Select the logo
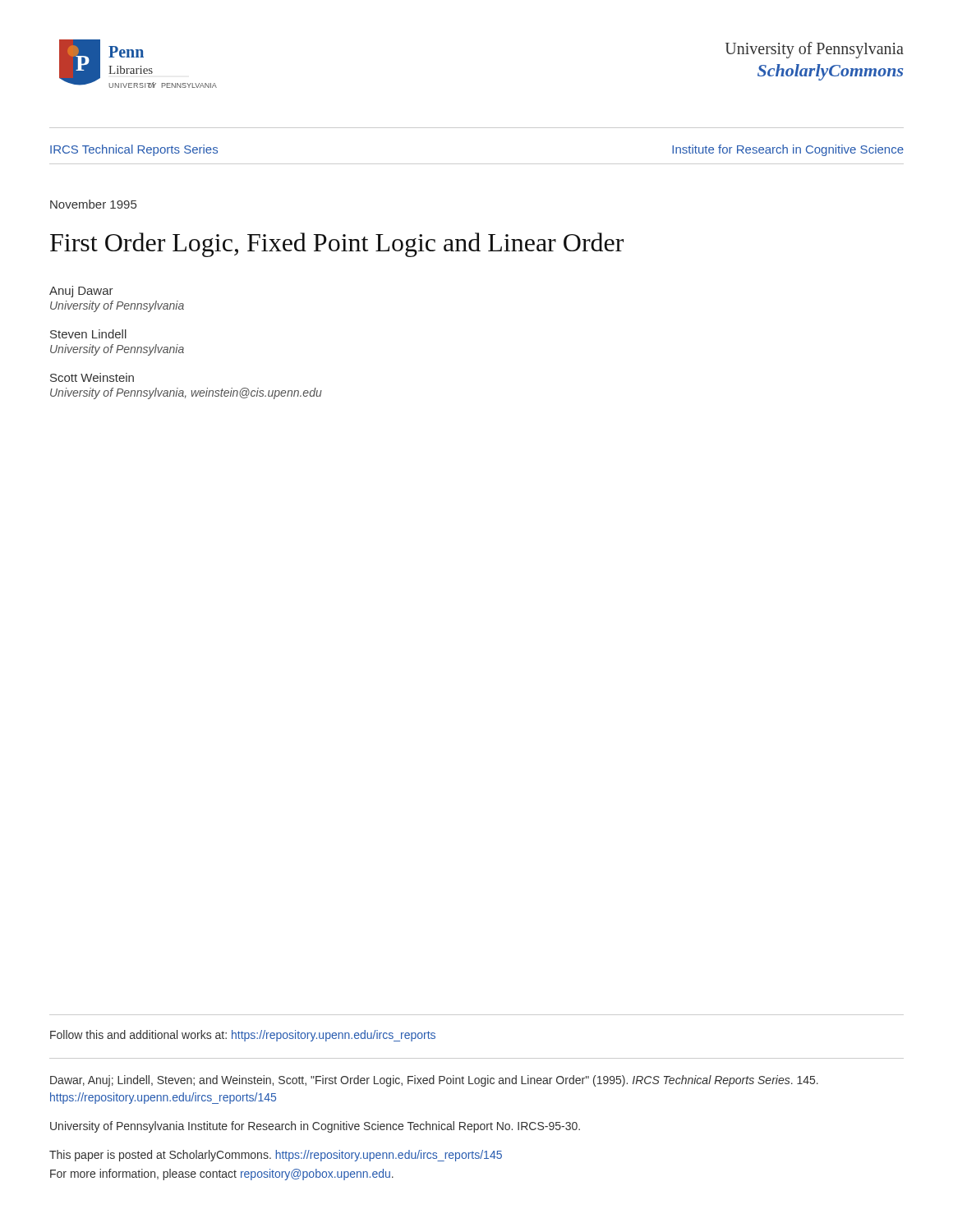This screenshot has width=953, height=1232. pyautogui.click(x=144, y=71)
